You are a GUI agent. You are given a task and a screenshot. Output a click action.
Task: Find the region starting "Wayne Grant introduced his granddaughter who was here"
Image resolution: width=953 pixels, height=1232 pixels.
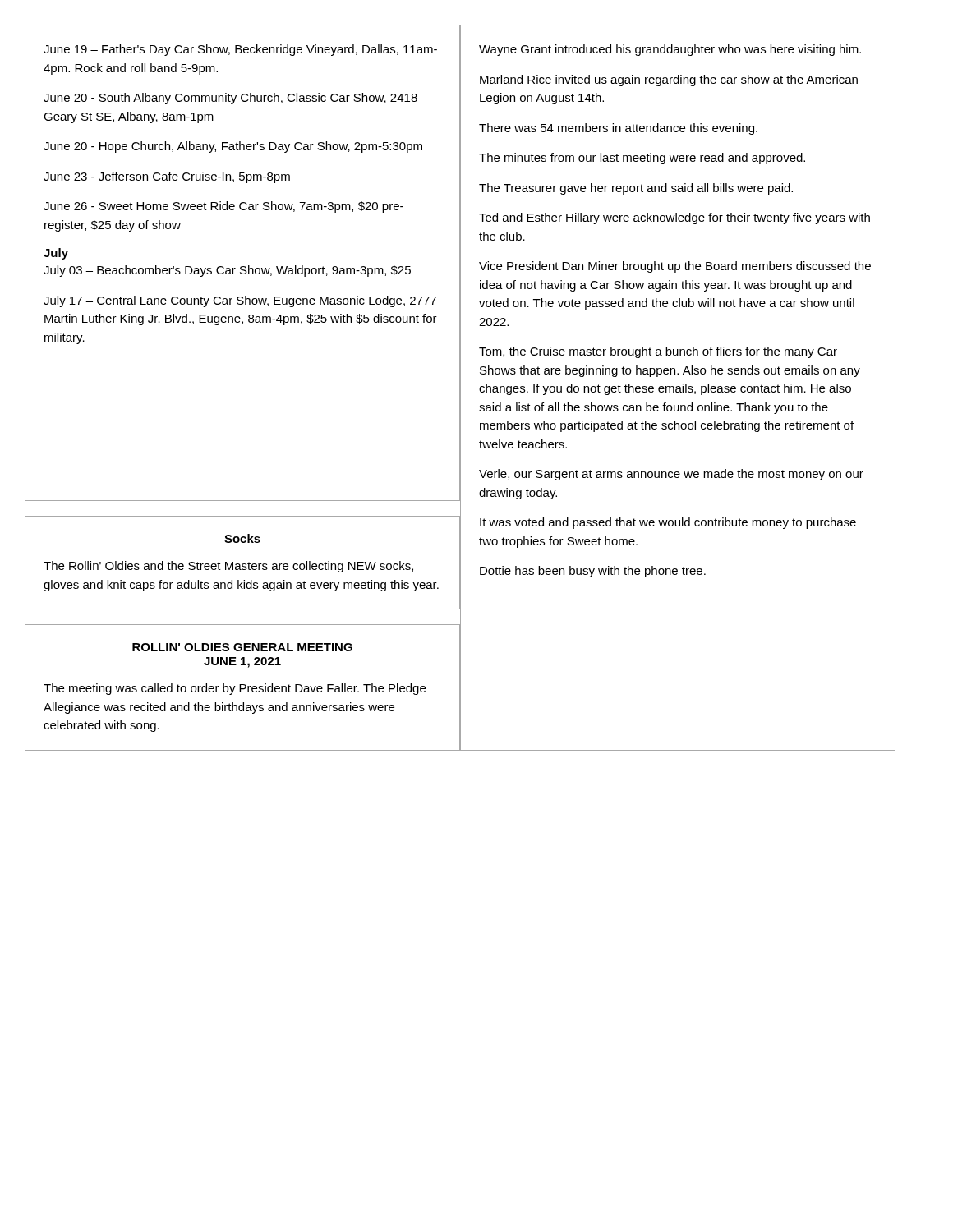click(671, 49)
